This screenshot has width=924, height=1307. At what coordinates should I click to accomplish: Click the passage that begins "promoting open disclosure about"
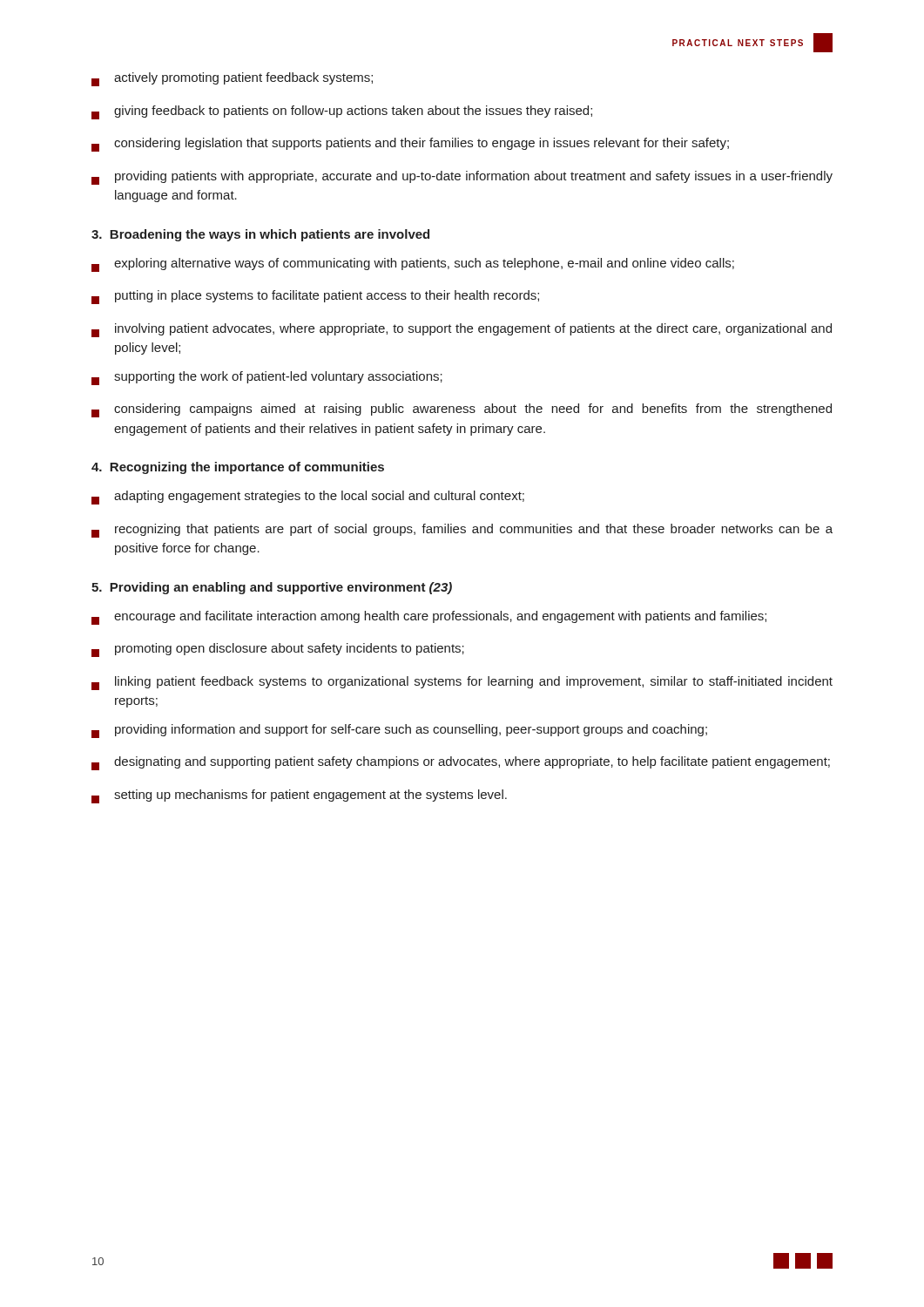[278, 651]
